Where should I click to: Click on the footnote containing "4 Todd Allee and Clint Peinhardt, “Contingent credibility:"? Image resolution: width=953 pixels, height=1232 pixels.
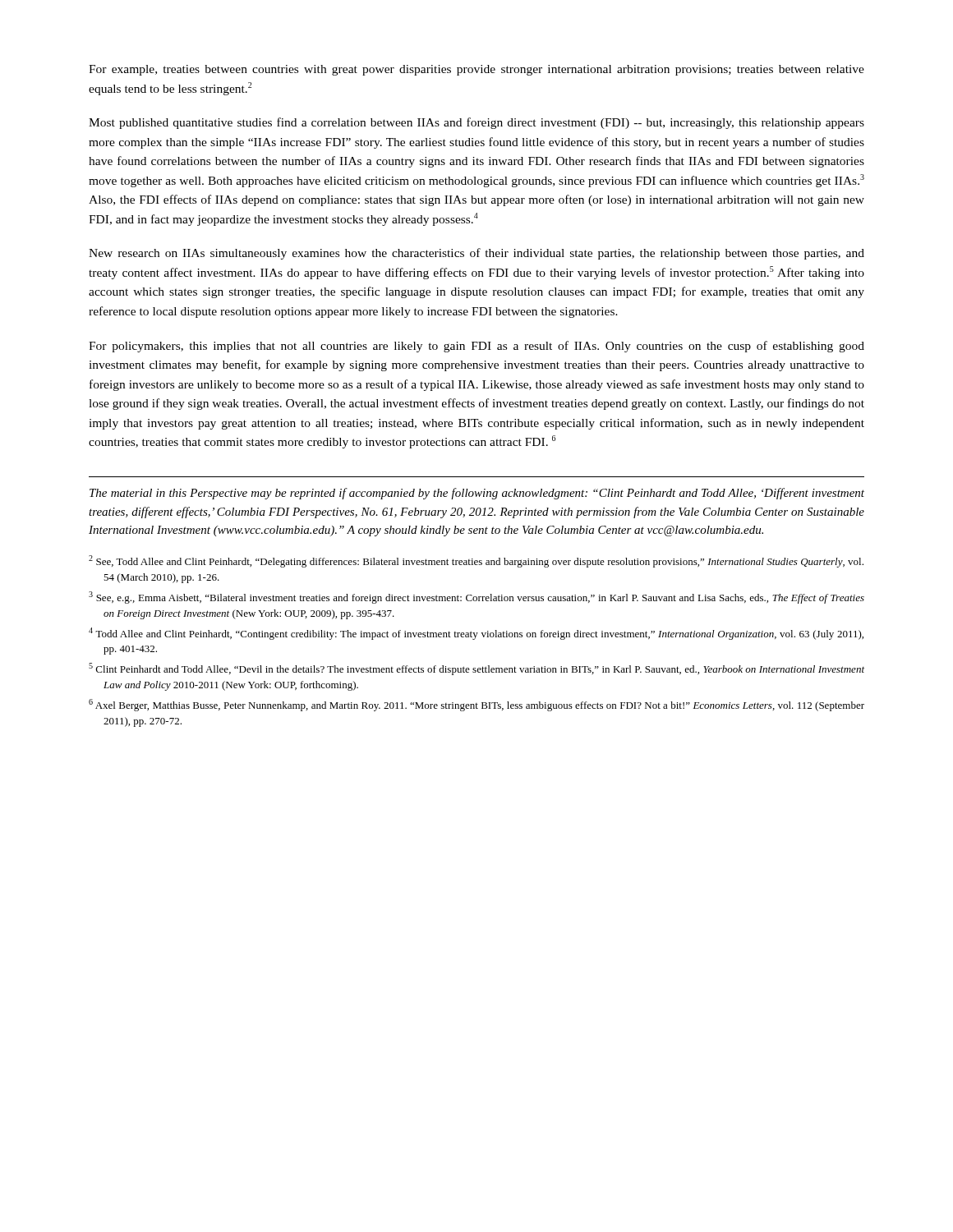[x=476, y=641]
